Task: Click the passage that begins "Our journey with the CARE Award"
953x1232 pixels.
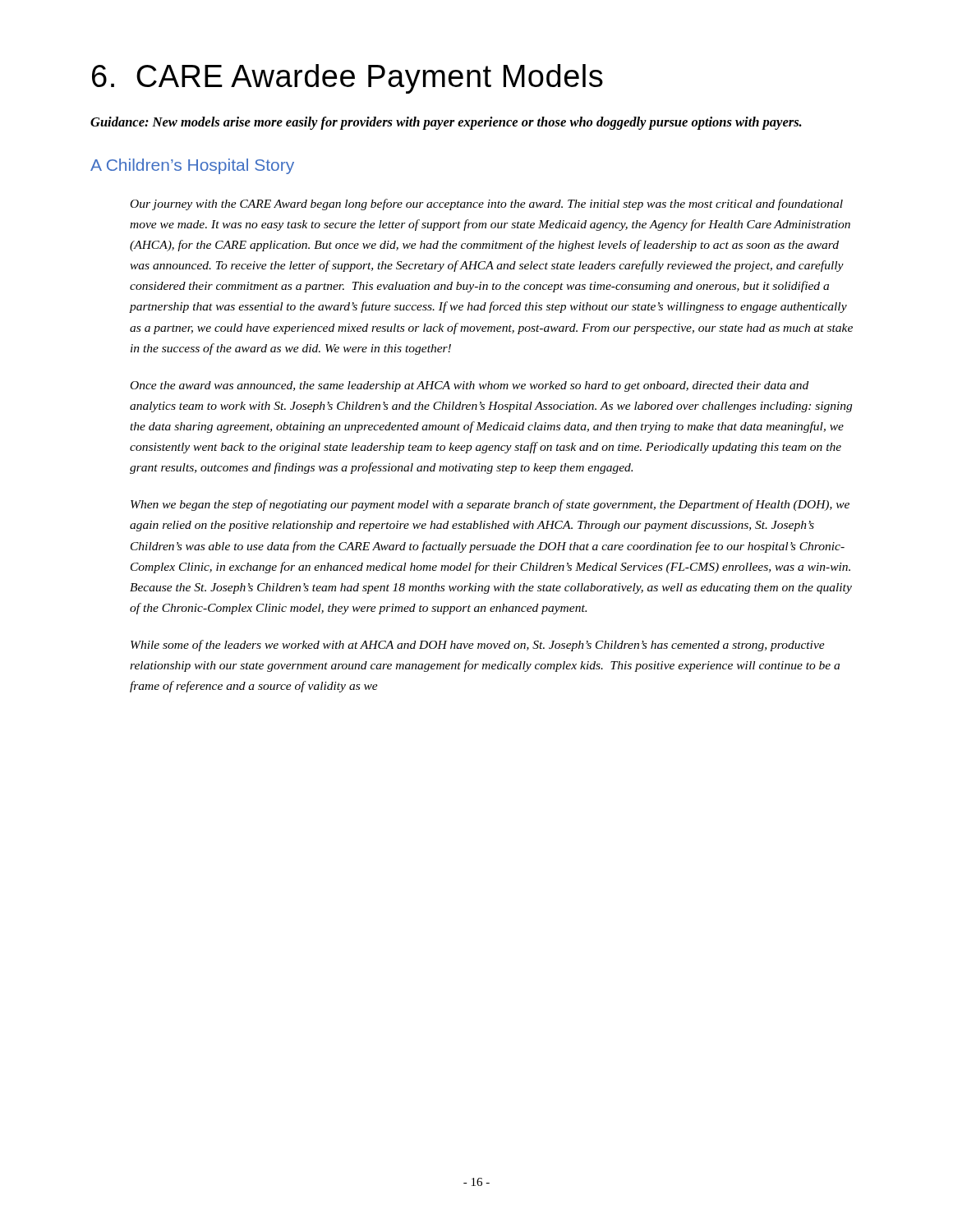Action: click(x=493, y=275)
